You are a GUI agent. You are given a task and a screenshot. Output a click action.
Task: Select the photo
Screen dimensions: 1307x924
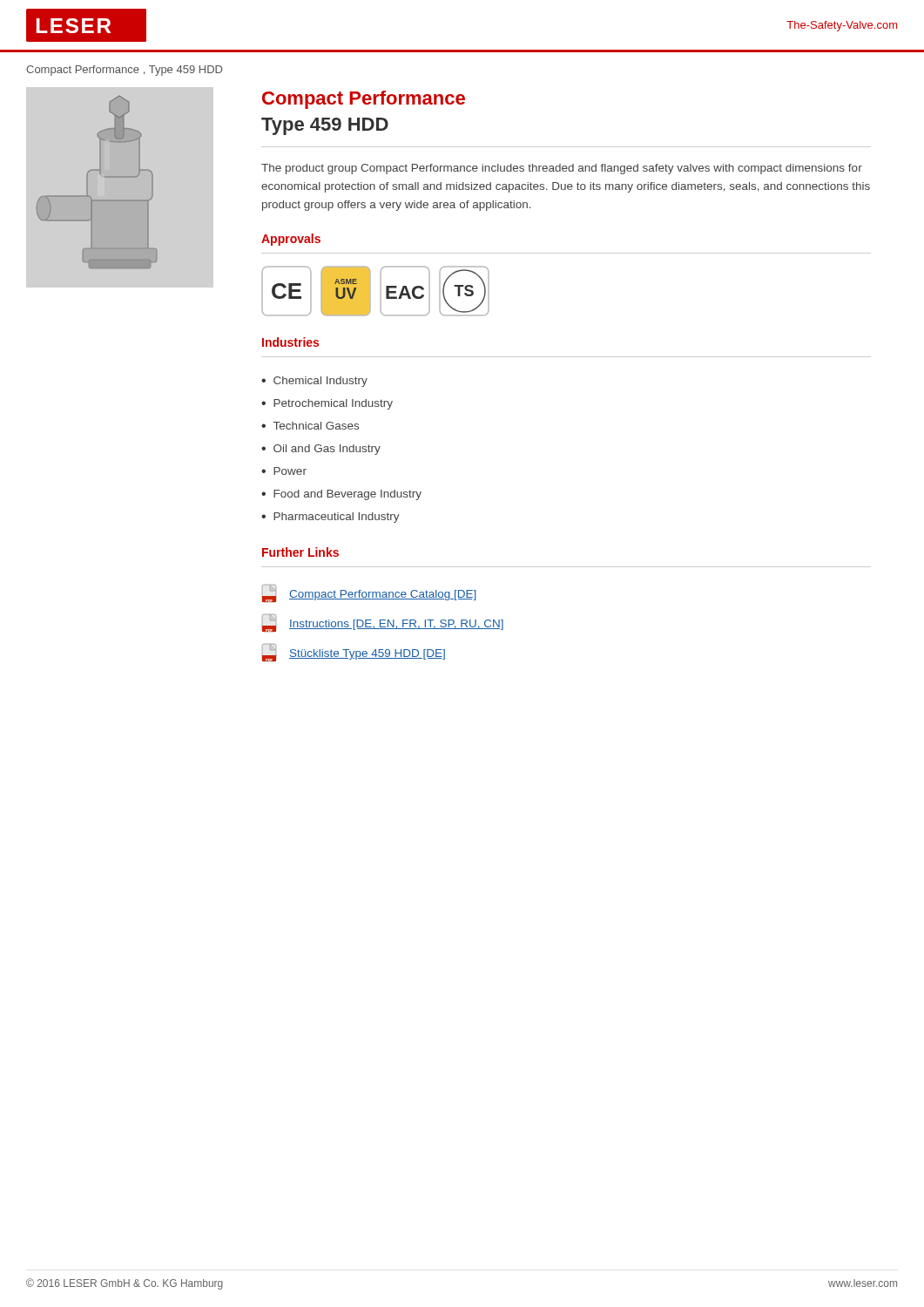coord(126,187)
